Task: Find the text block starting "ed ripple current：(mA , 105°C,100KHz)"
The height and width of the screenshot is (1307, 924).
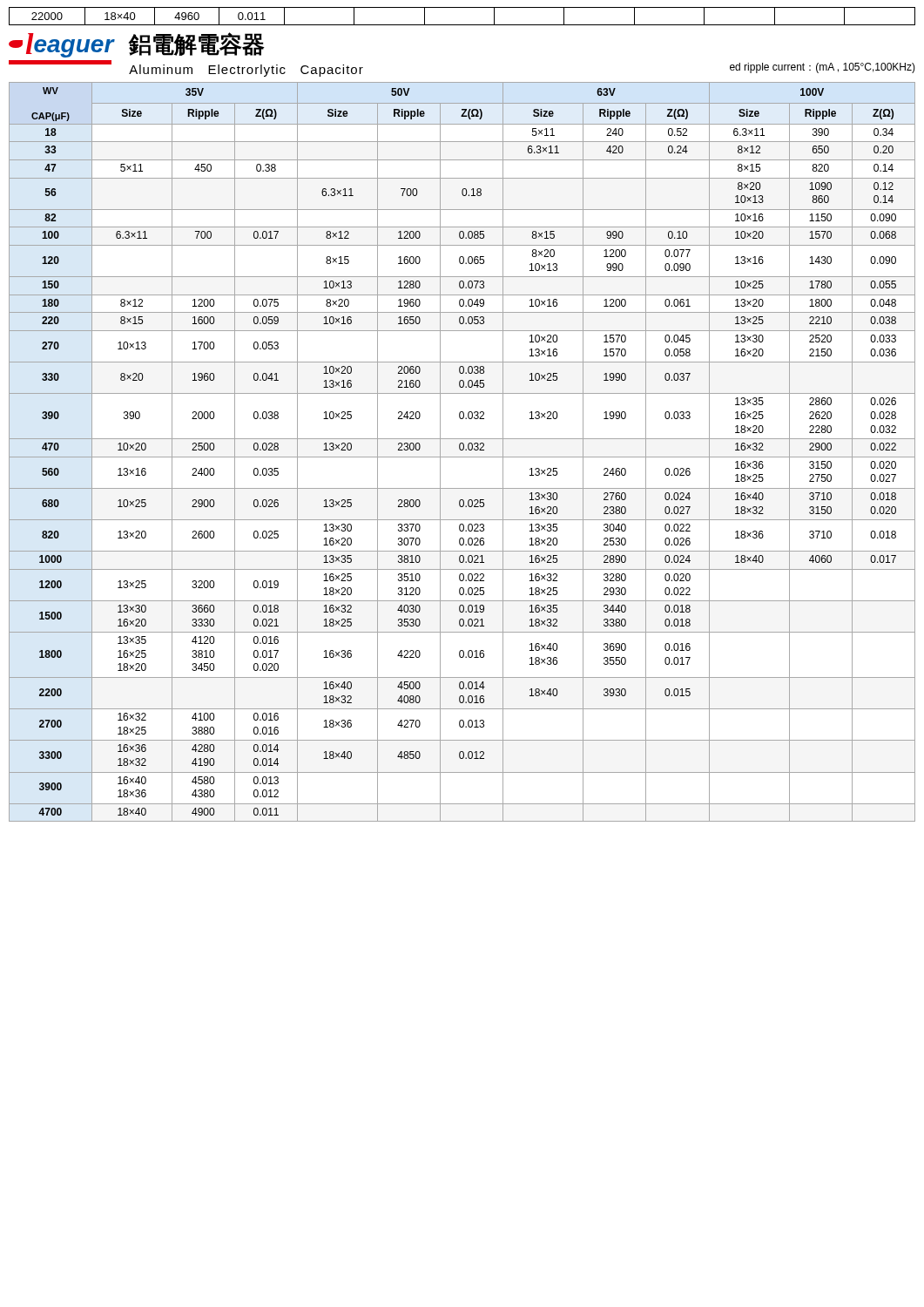Action: click(822, 67)
